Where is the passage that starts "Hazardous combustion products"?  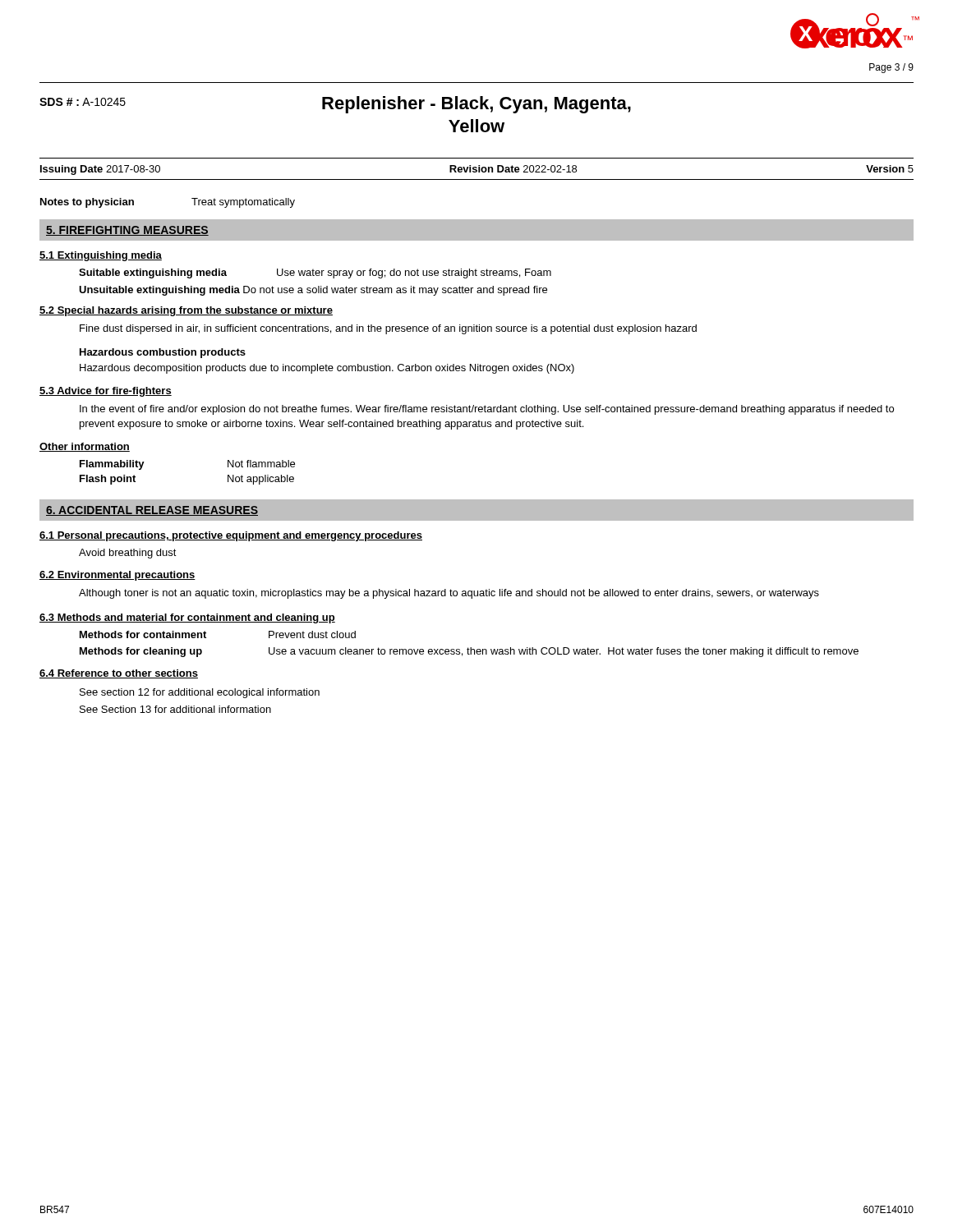pyautogui.click(x=496, y=360)
